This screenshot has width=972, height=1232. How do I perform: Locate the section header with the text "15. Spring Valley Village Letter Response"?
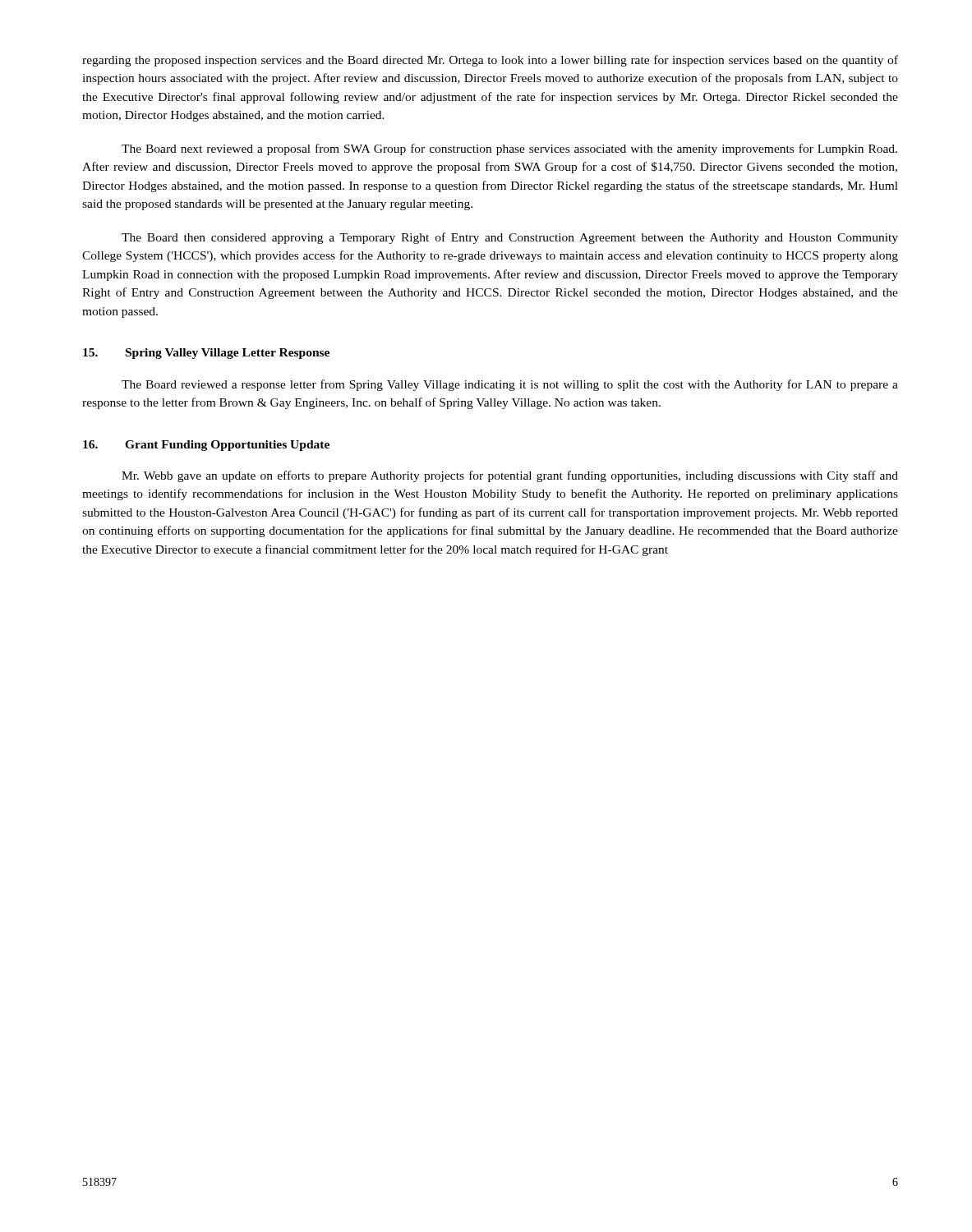pyautogui.click(x=206, y=353)
